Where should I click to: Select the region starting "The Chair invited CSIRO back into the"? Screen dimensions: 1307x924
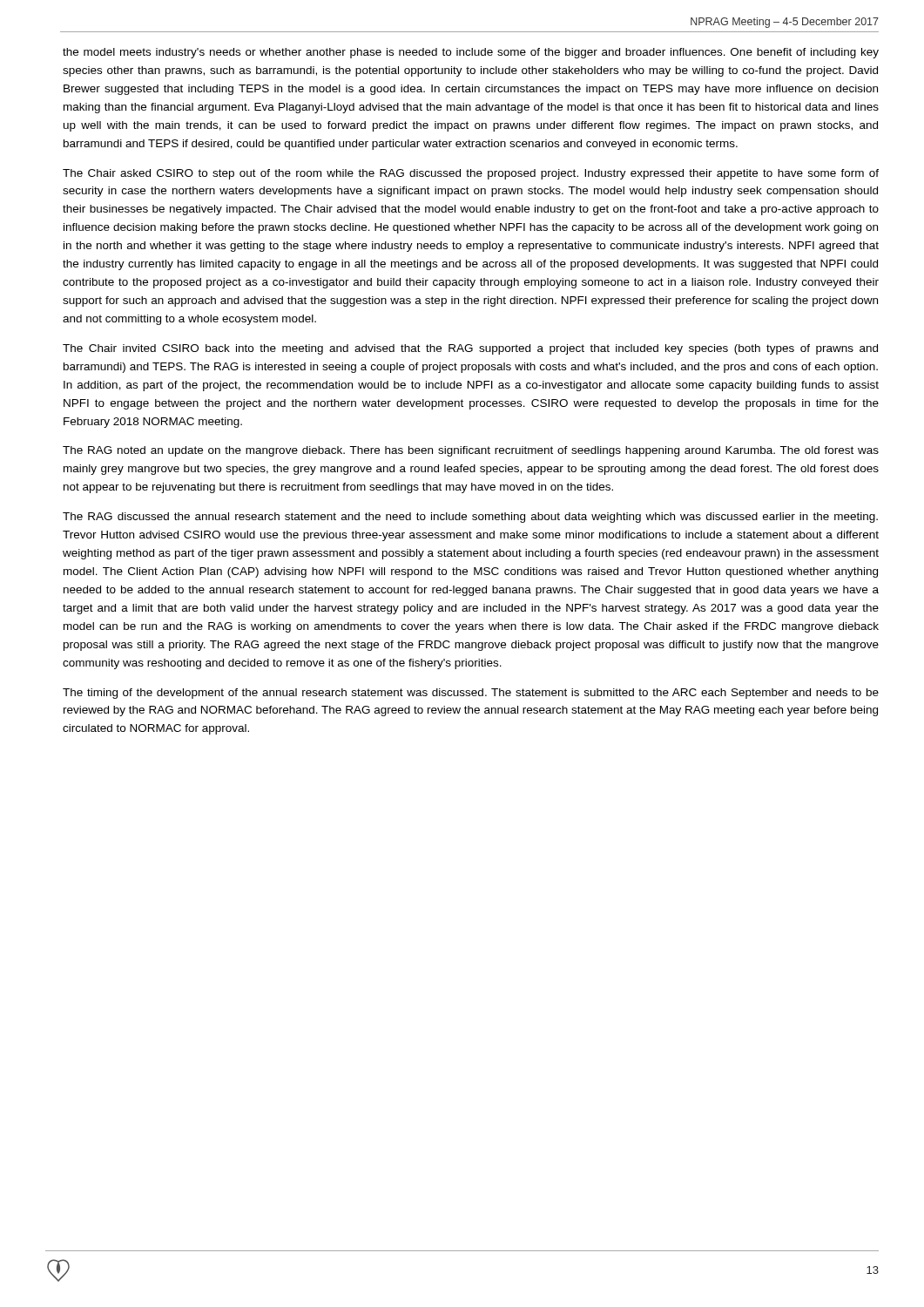(x=471, y=384)
